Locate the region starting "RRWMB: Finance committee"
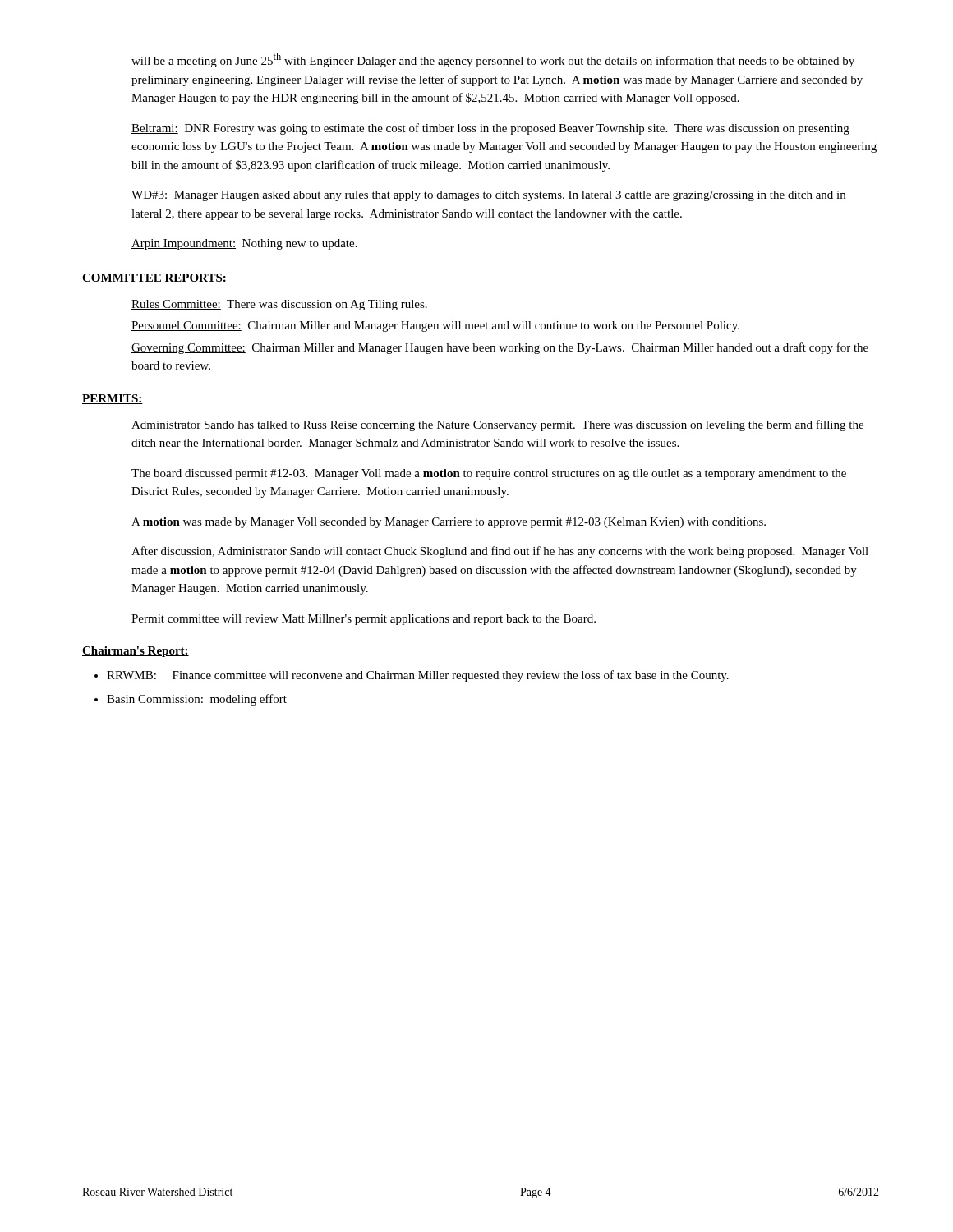 (481, 687)
